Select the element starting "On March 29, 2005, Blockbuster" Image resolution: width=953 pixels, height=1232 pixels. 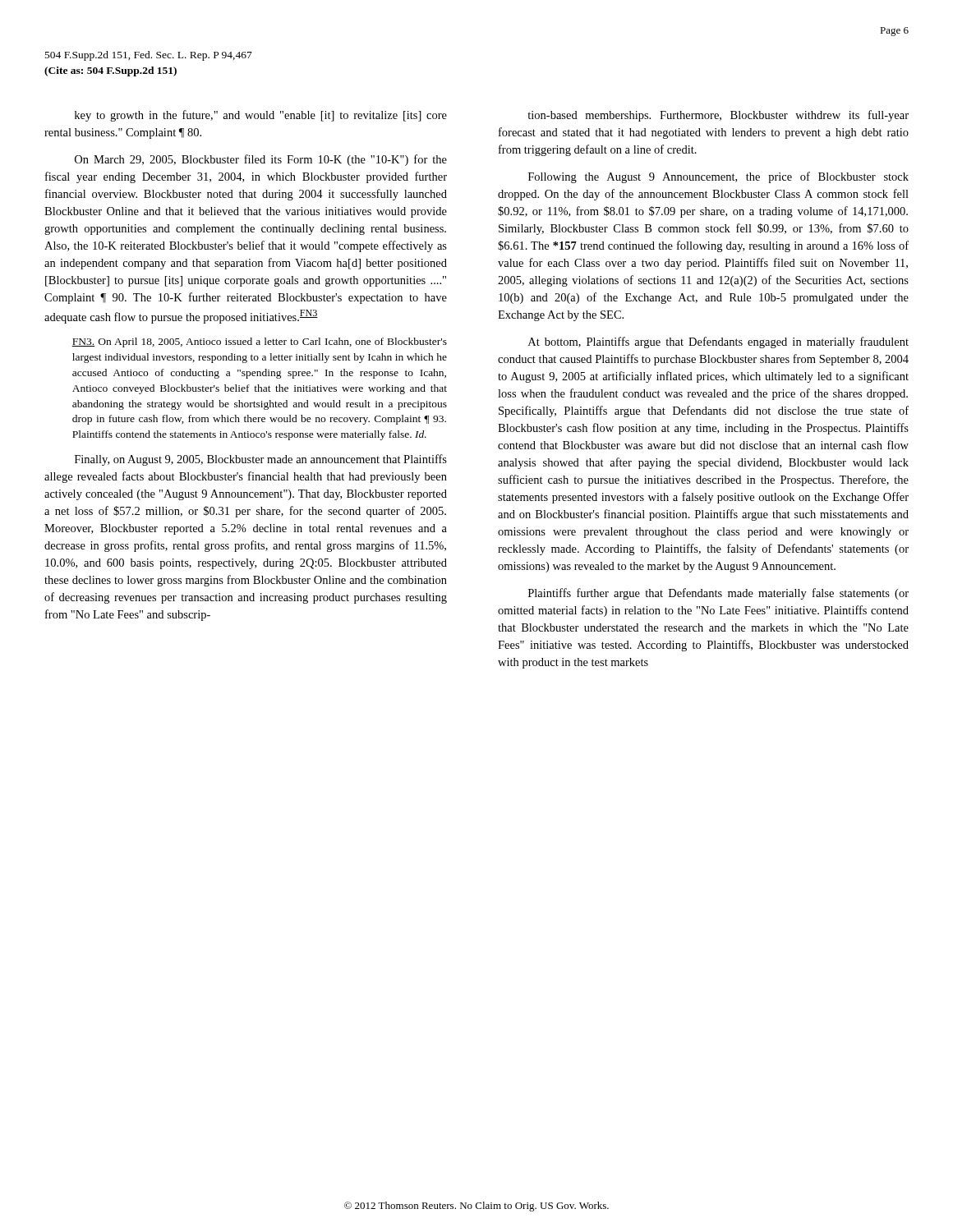pyautogui.click(x=246, y=238)
